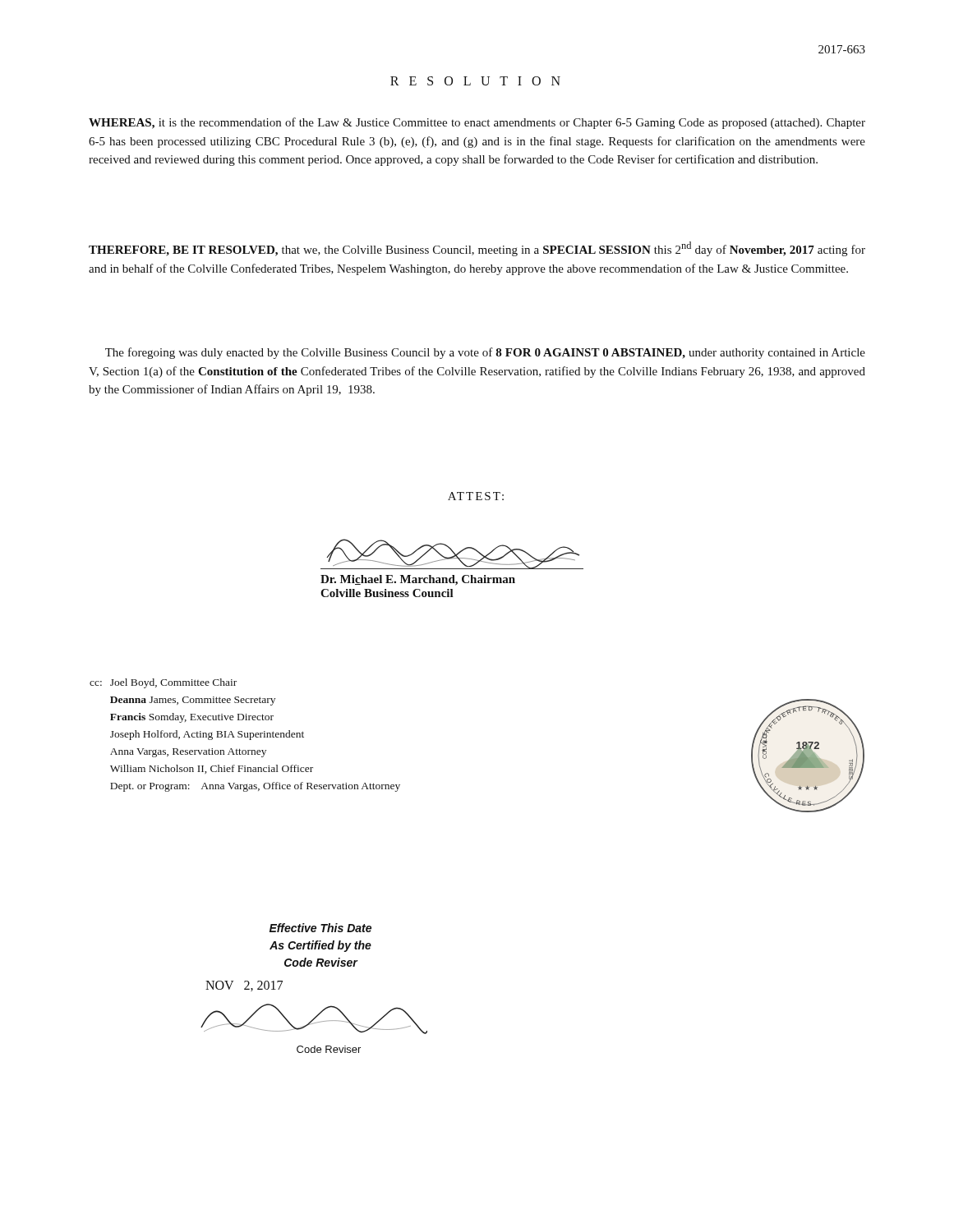Click on the text starting "Colville Business Council"
954x1232 pixels.
pyautogui.click(x=387, y=593)
